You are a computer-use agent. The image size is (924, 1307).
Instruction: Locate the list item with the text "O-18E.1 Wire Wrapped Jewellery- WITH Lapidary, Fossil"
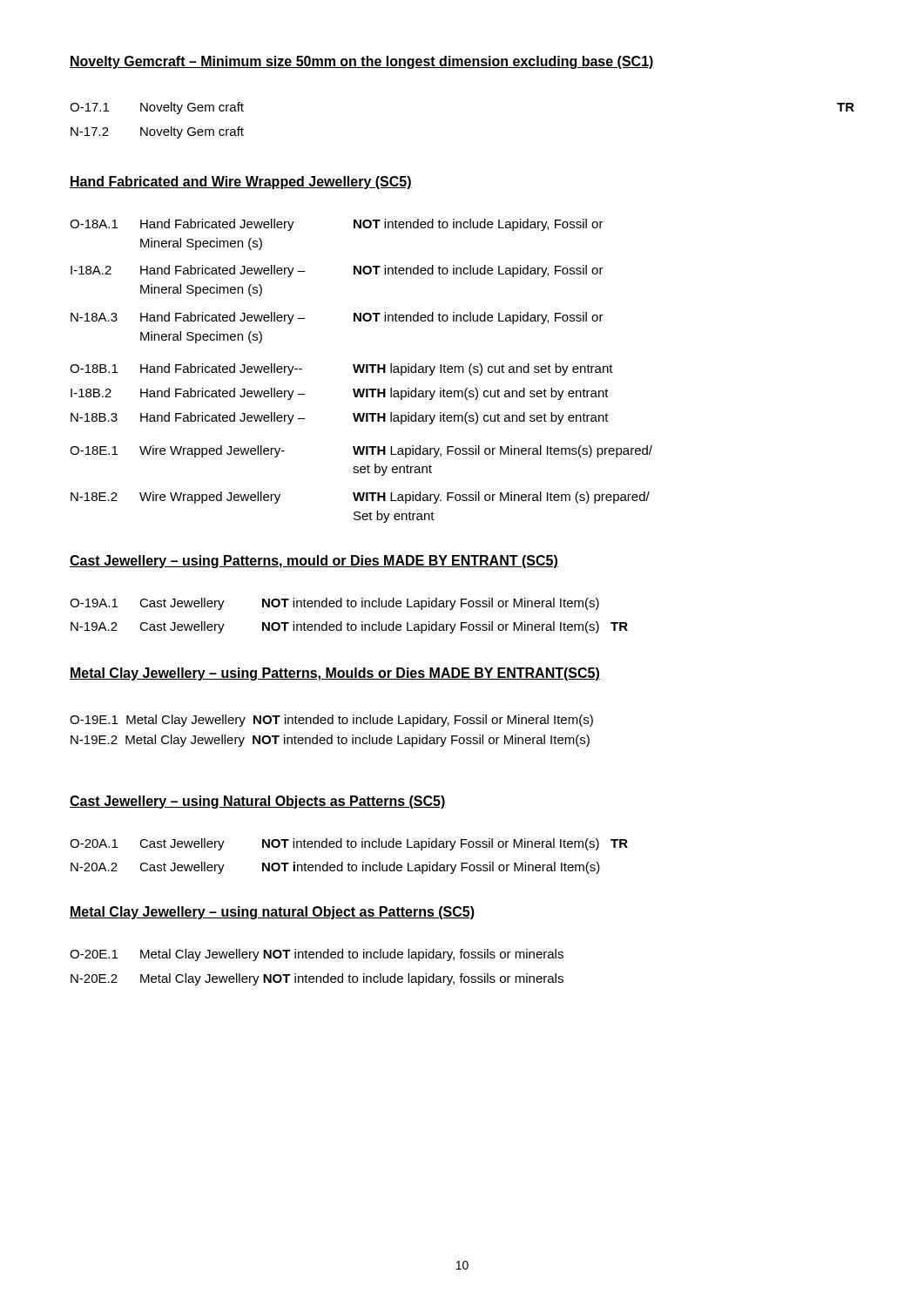pyautogui.click(x=462, y=460)
